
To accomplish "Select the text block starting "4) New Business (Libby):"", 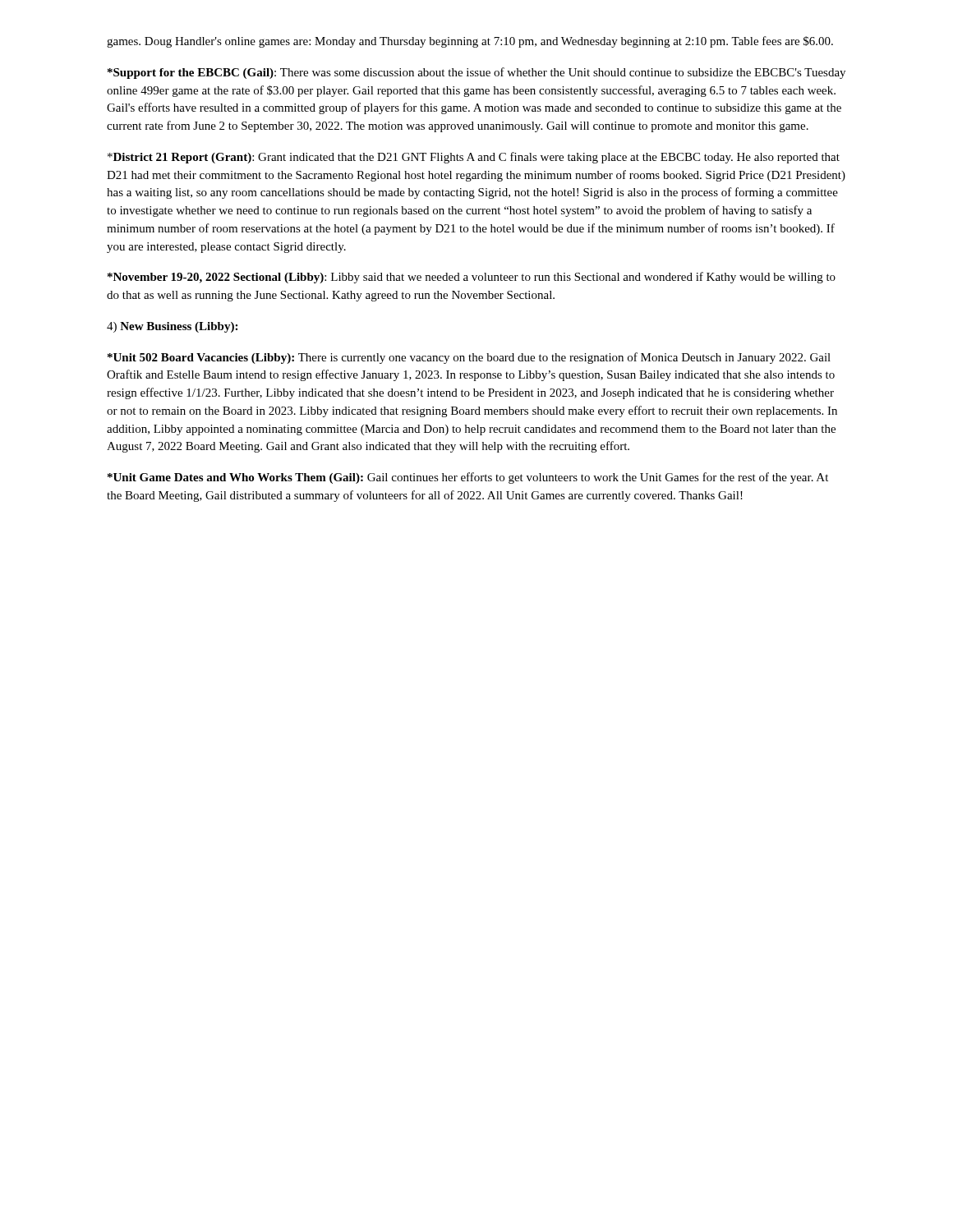I will [x=173, y=326].
